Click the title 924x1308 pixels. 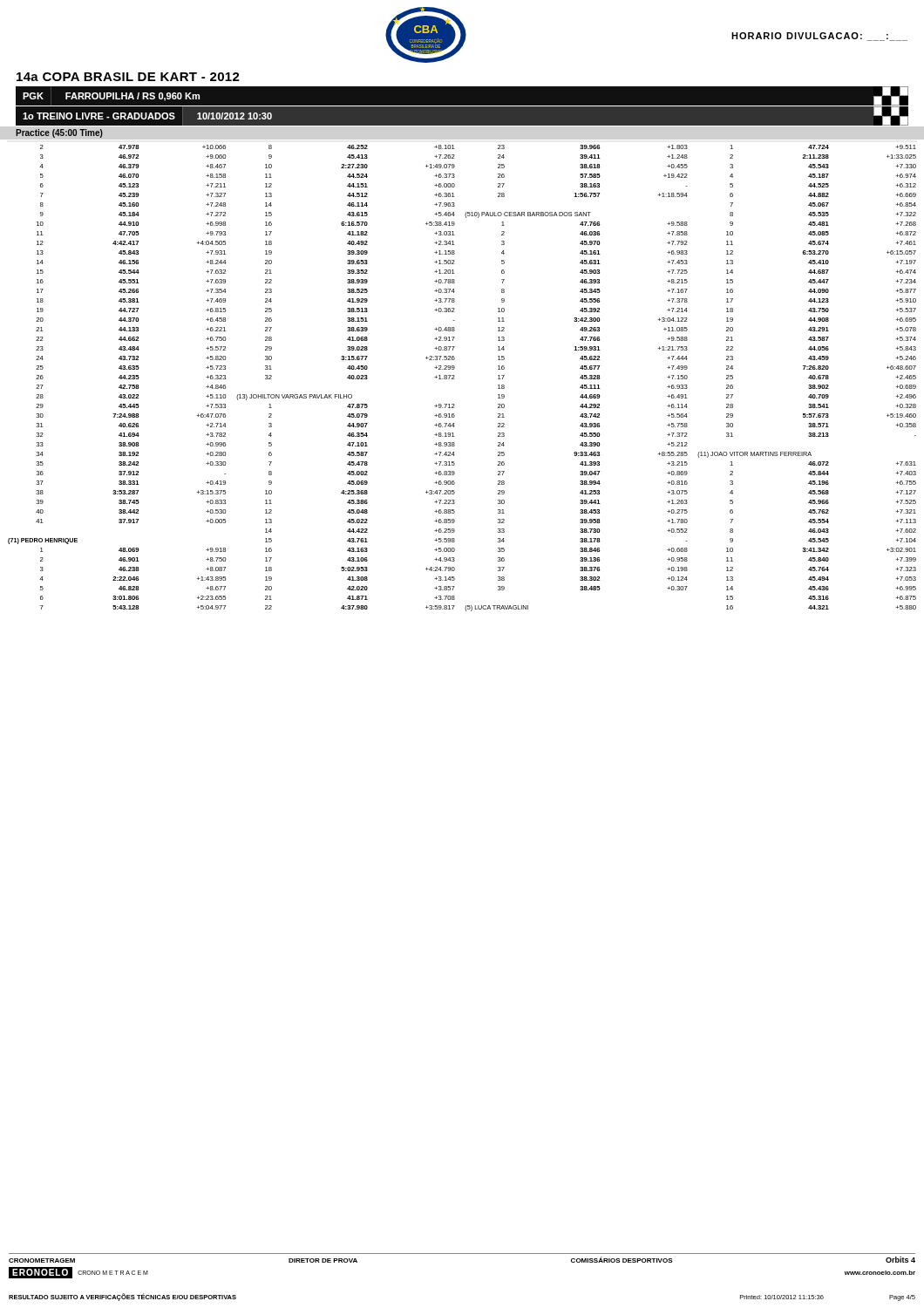point(128,76)
